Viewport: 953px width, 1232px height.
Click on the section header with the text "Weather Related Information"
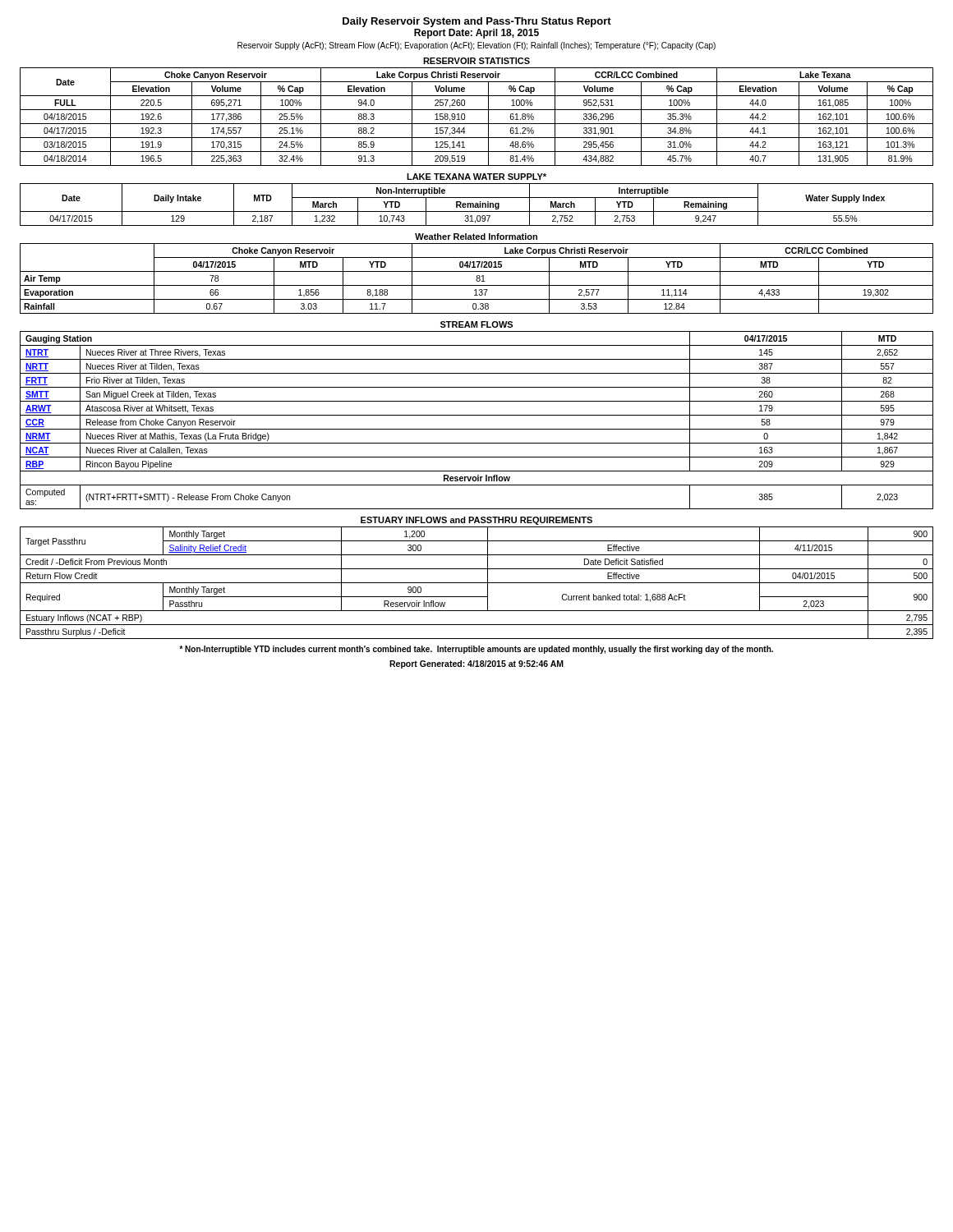pos(476,237)
